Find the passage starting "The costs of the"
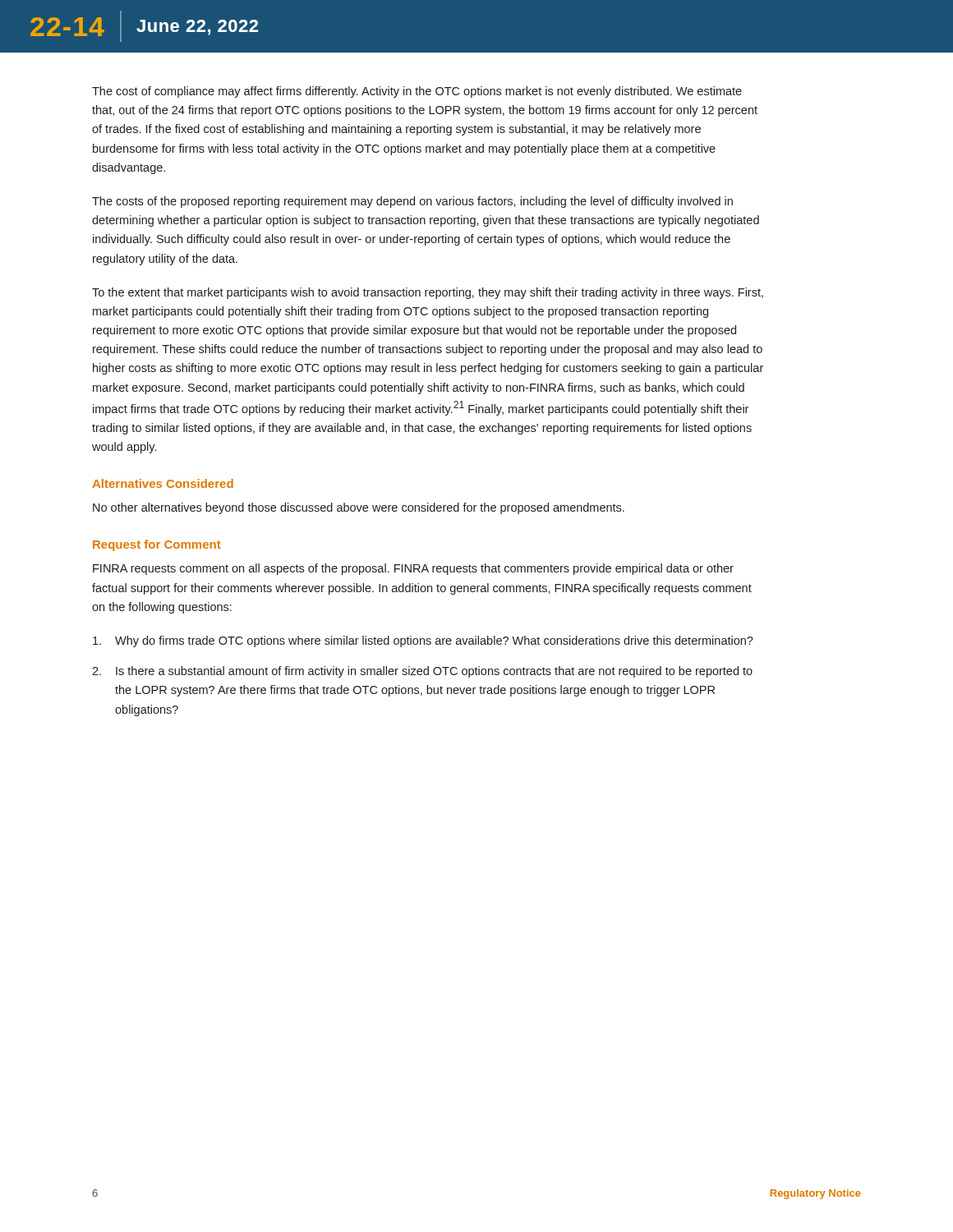This screenshot has width=953, height=1232. (426, 230)
